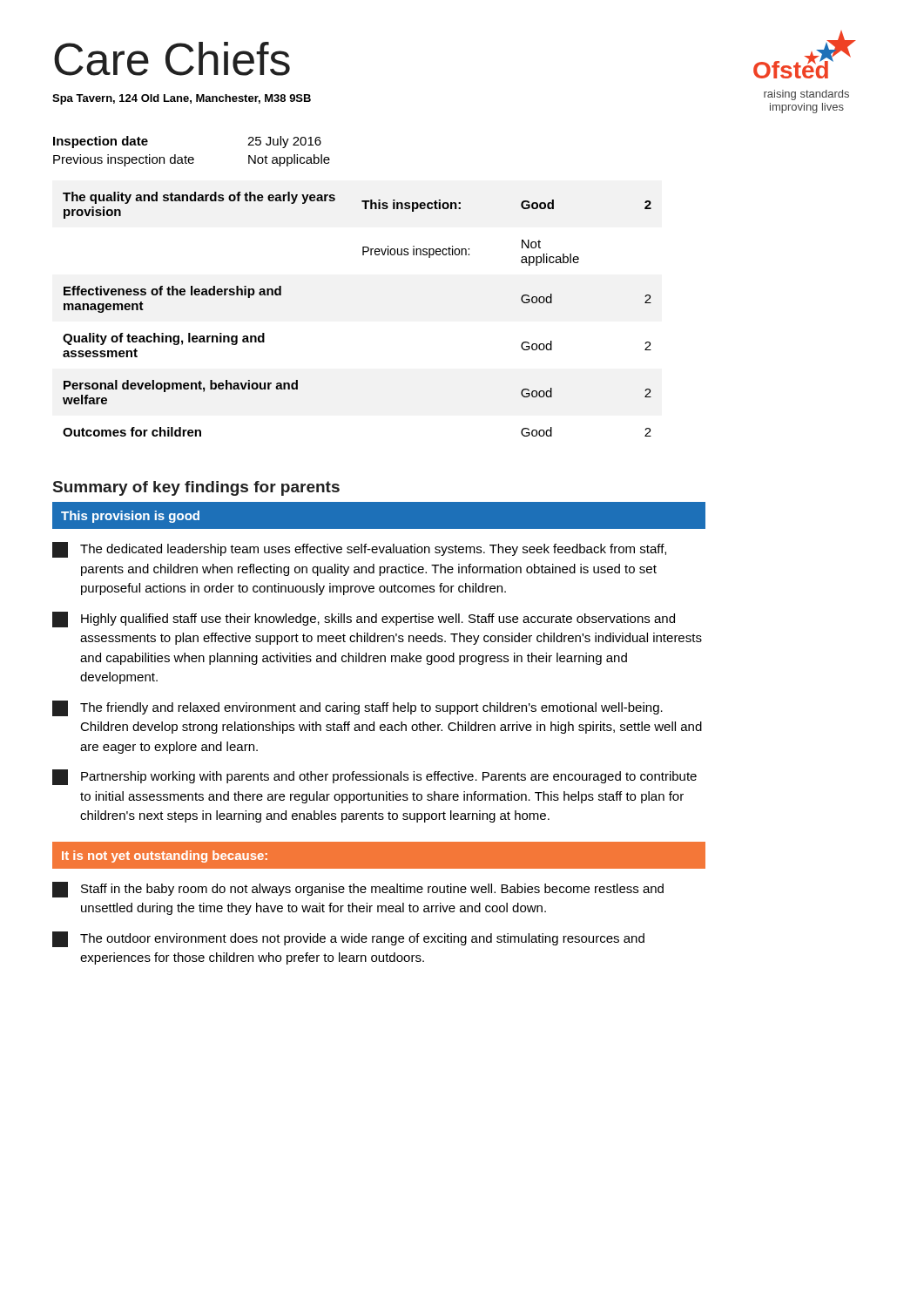Viewport: 924px width, 1307px height.
Task: Locate the logo
Action: point(806,70)
